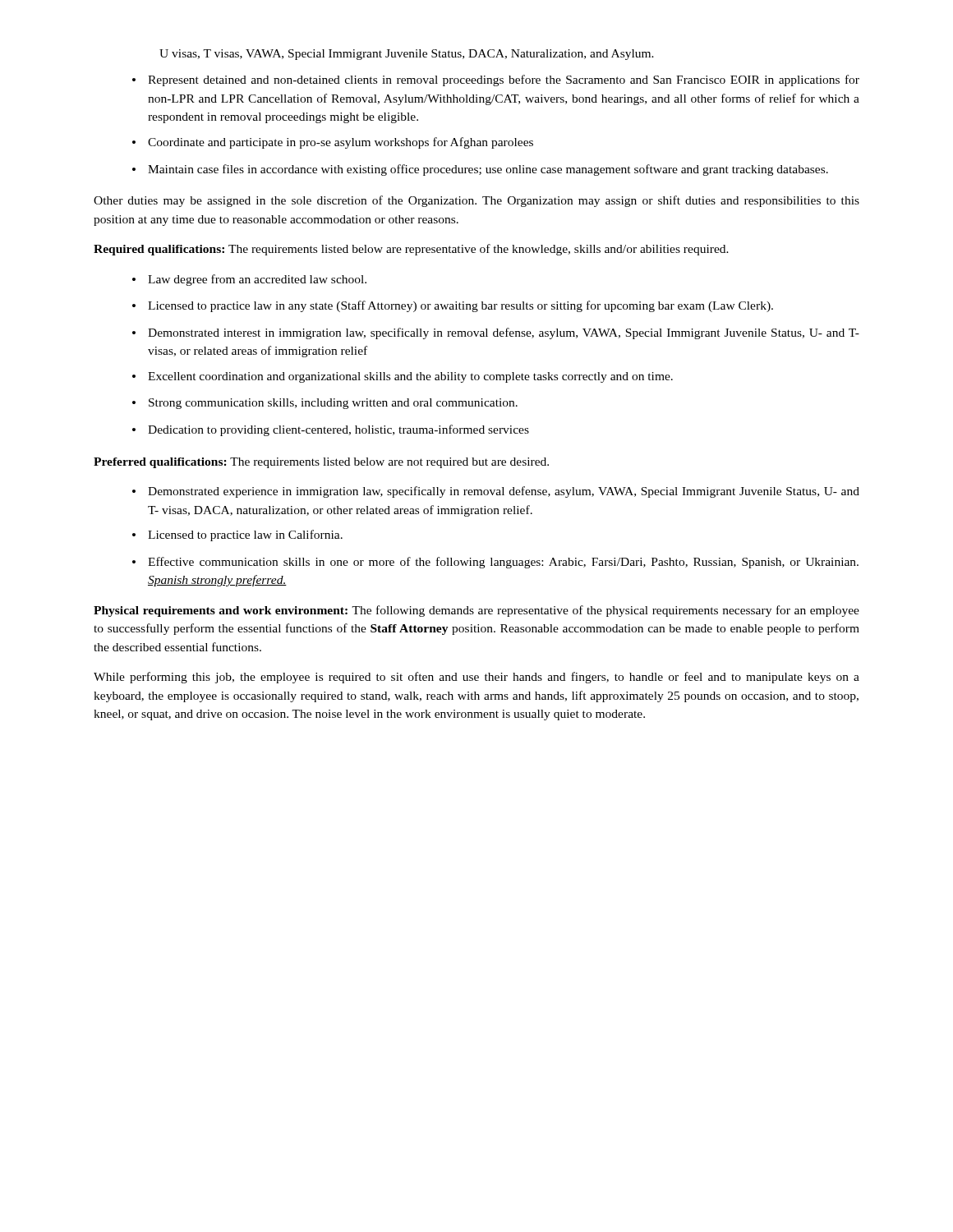Select the text block with the text "Required qualifications: The requirements listed below are representative"
The height and width of the screenshot is (1232, 953).
411,249
